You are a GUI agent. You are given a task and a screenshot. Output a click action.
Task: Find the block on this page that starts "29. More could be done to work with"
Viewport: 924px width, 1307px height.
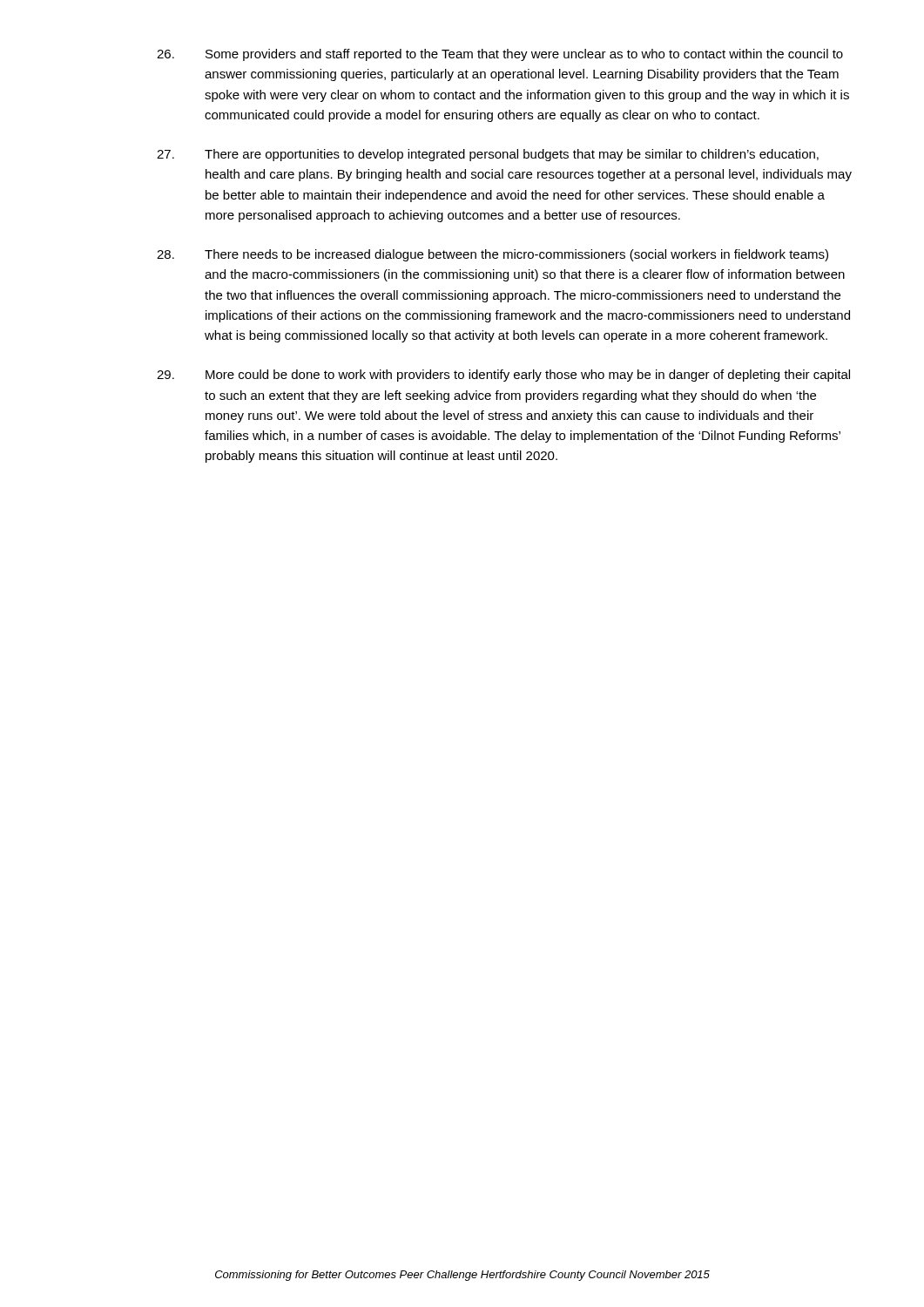505,415
